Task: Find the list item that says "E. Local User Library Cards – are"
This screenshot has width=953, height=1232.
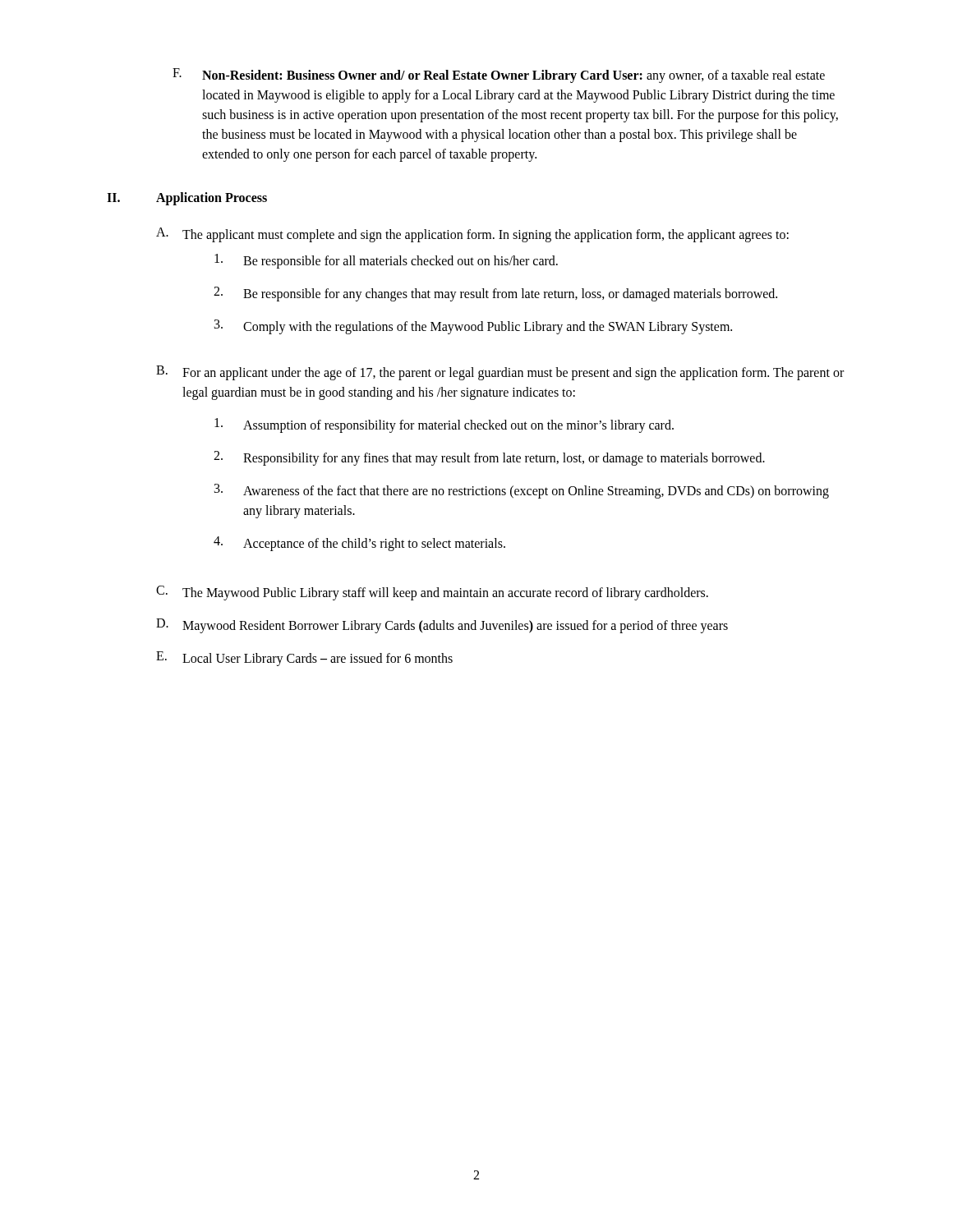Action: 304,659
